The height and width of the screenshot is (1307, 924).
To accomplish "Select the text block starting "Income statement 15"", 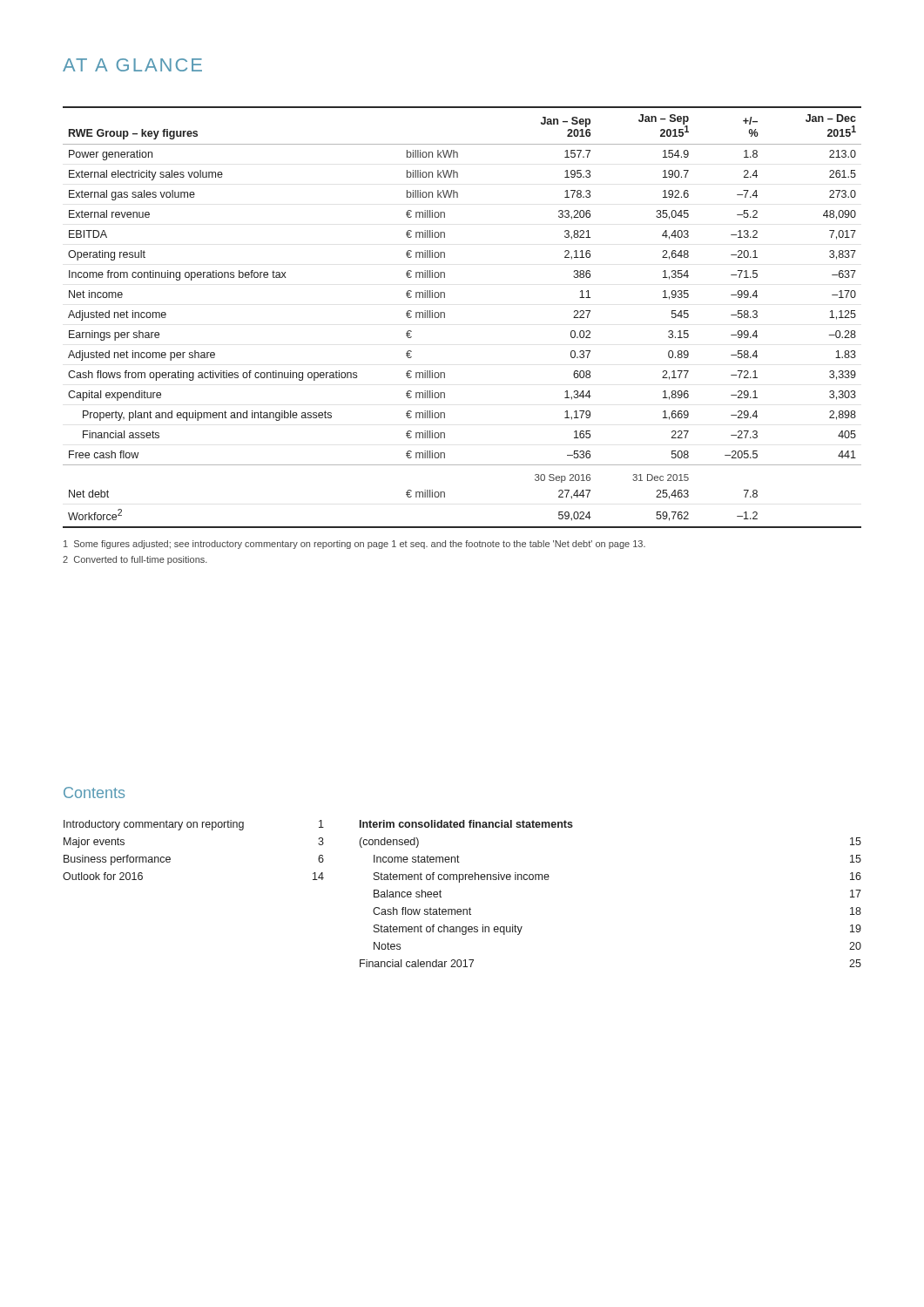I will tap(418, 859).
